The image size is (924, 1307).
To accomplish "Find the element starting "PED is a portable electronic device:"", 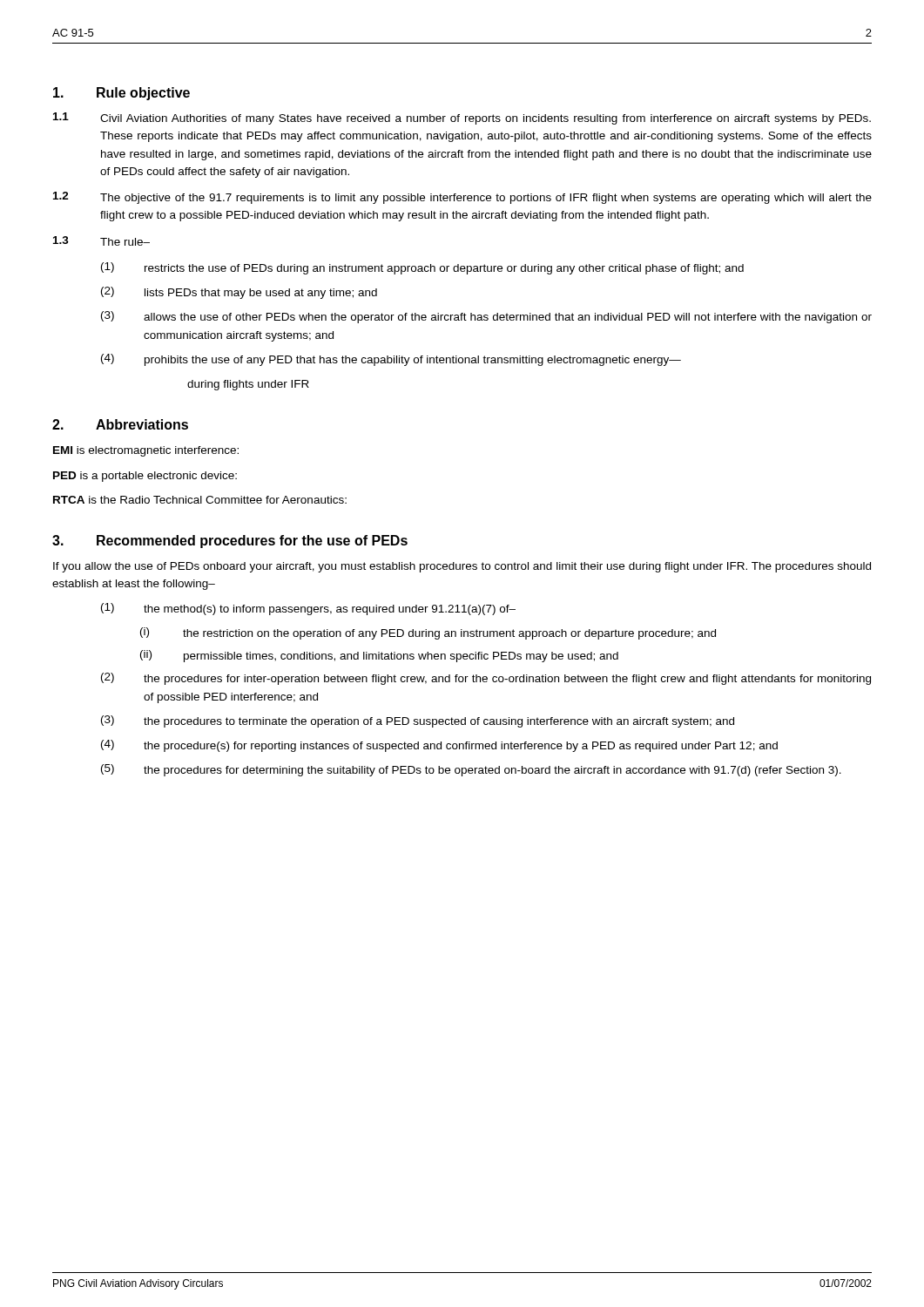I will click(x=145, y=475).
